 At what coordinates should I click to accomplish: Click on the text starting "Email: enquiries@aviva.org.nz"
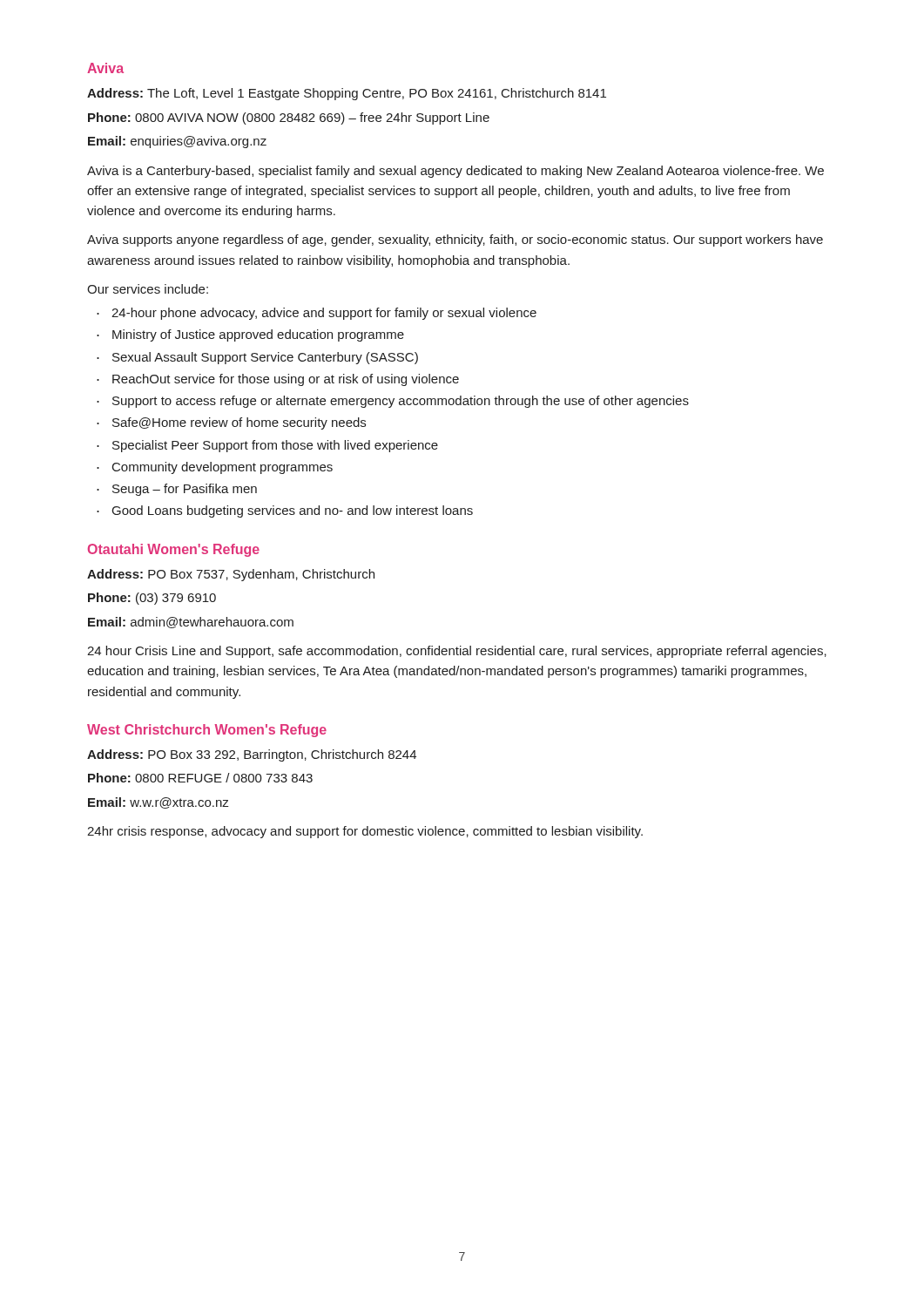click(x=177, y=141)
